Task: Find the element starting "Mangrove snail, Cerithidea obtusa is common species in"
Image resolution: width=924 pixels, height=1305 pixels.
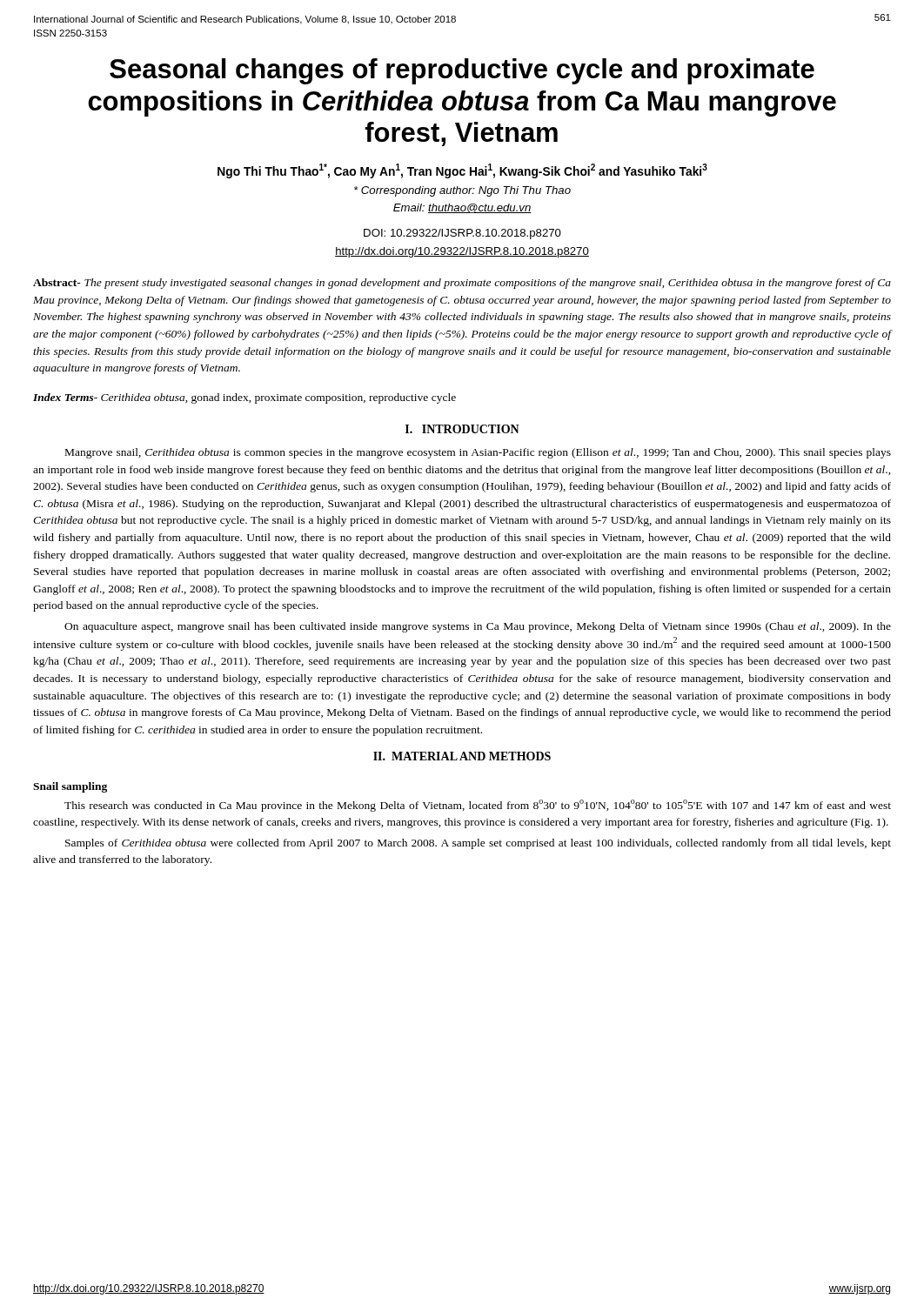Action: pos(462,591)
